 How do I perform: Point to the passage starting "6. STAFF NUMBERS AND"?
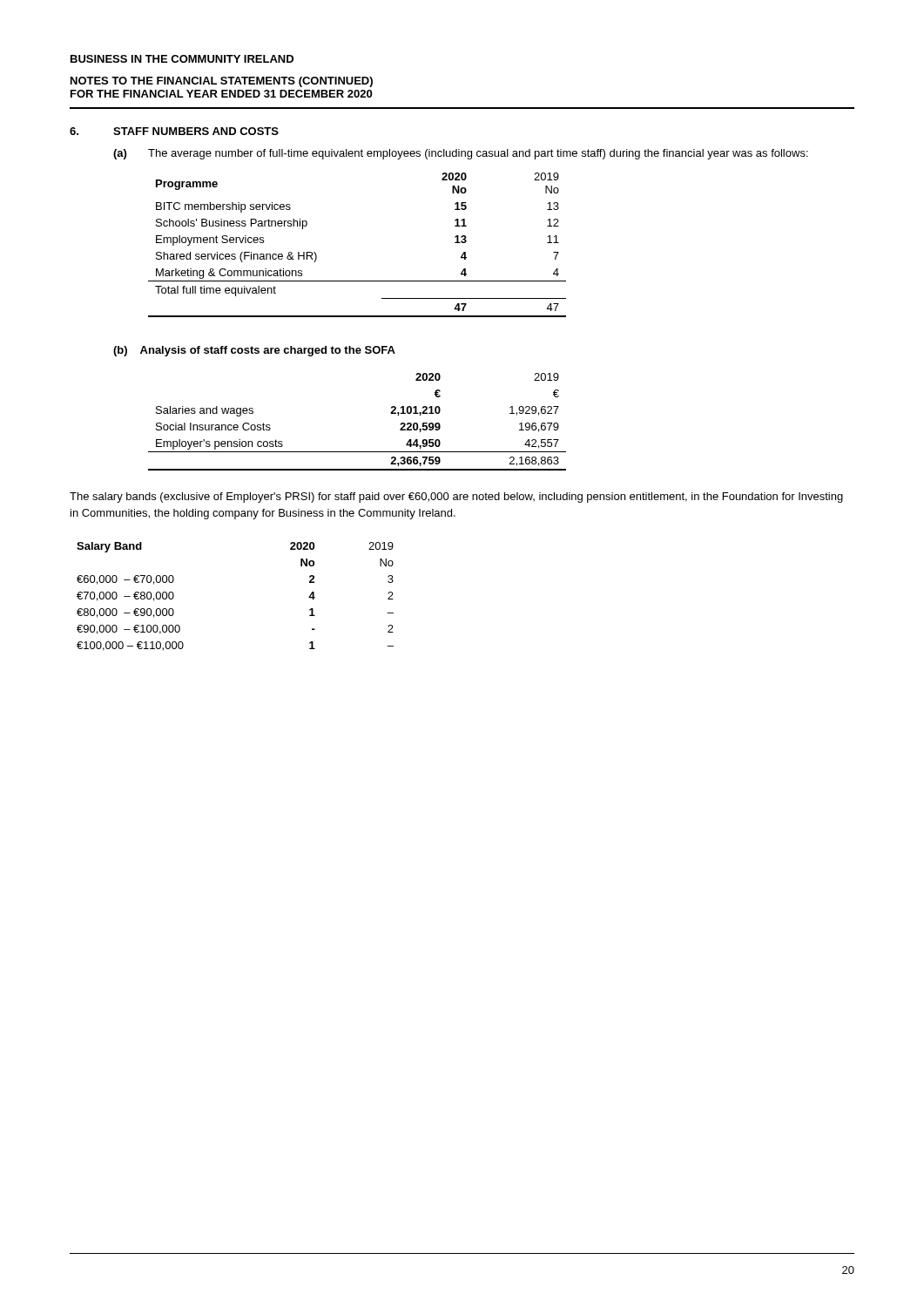click(174, 131)
